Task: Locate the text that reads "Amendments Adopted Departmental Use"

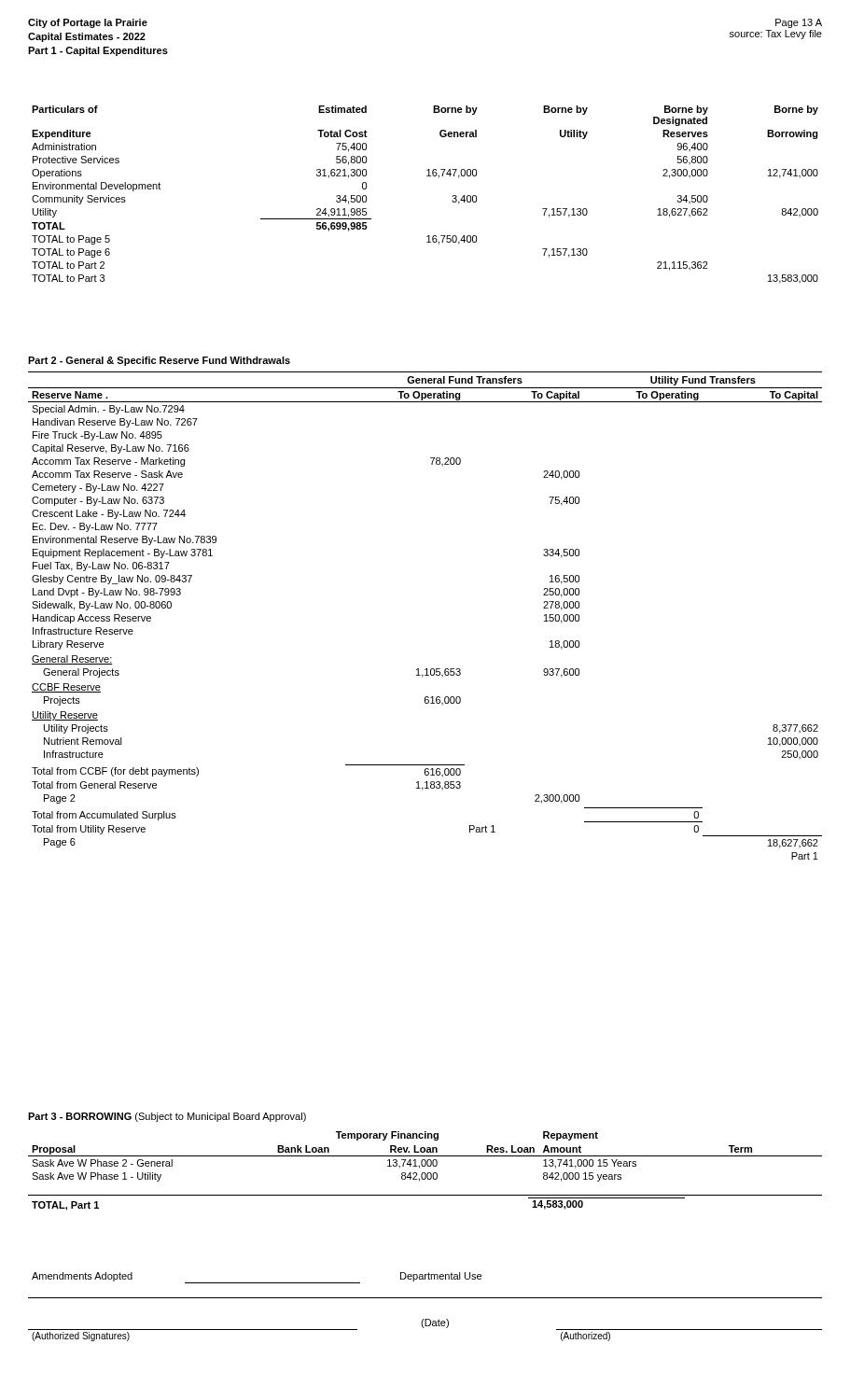Action: [x=425, y=1276]
